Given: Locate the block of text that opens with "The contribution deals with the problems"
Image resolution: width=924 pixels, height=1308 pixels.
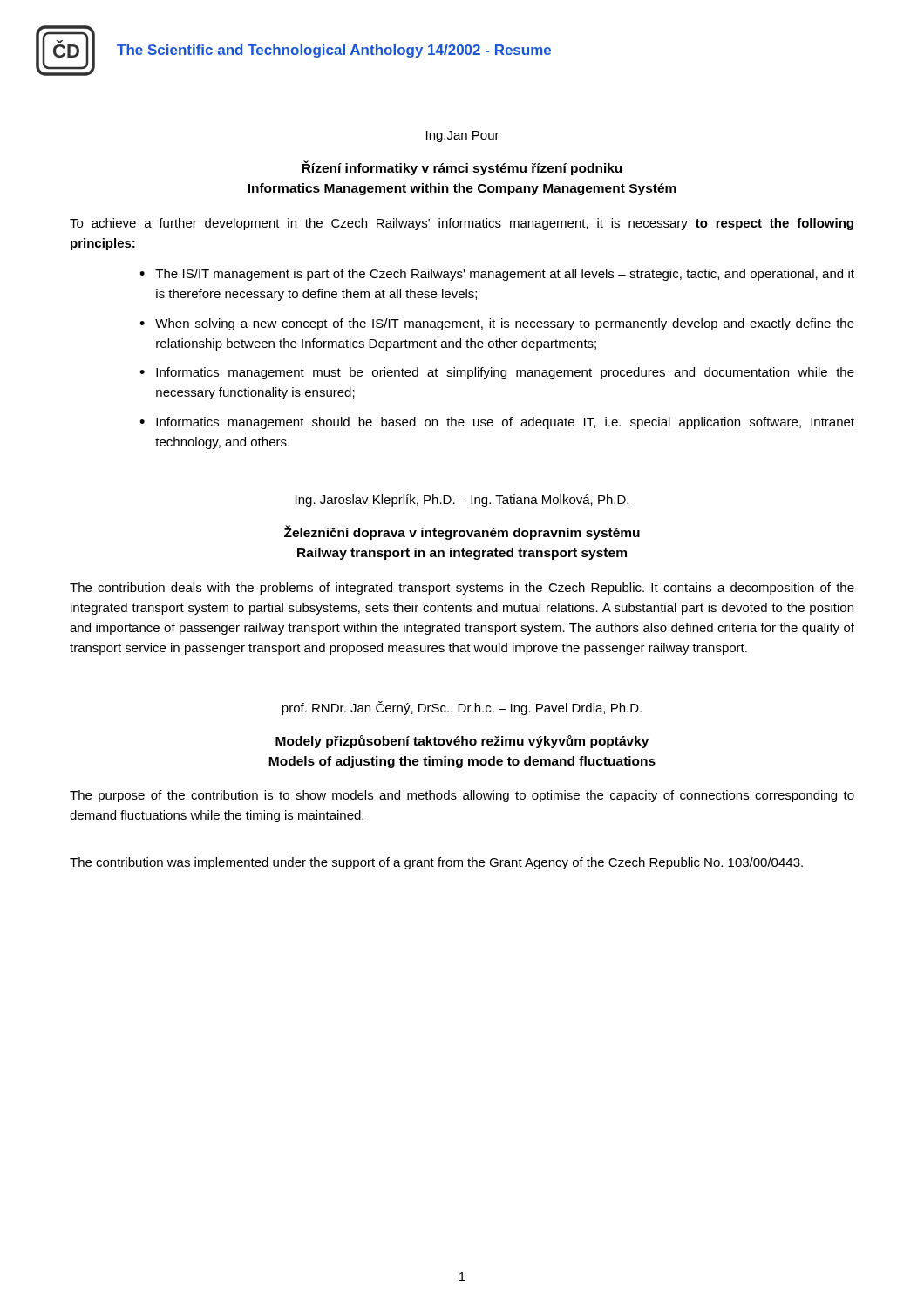Looking at the screenshot, I should pos(462,617).
